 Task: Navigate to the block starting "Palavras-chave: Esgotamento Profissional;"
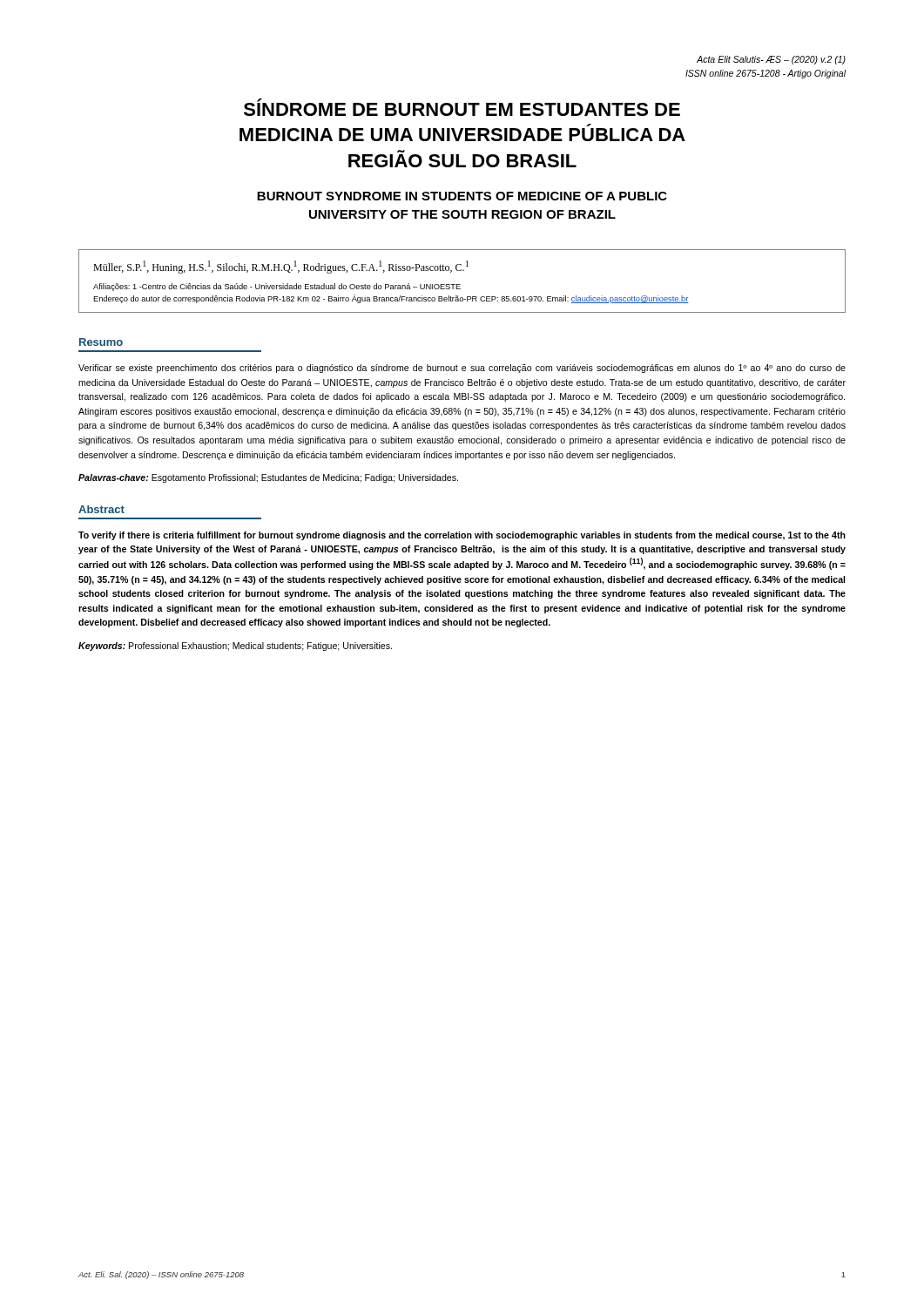tap(269, 477)
